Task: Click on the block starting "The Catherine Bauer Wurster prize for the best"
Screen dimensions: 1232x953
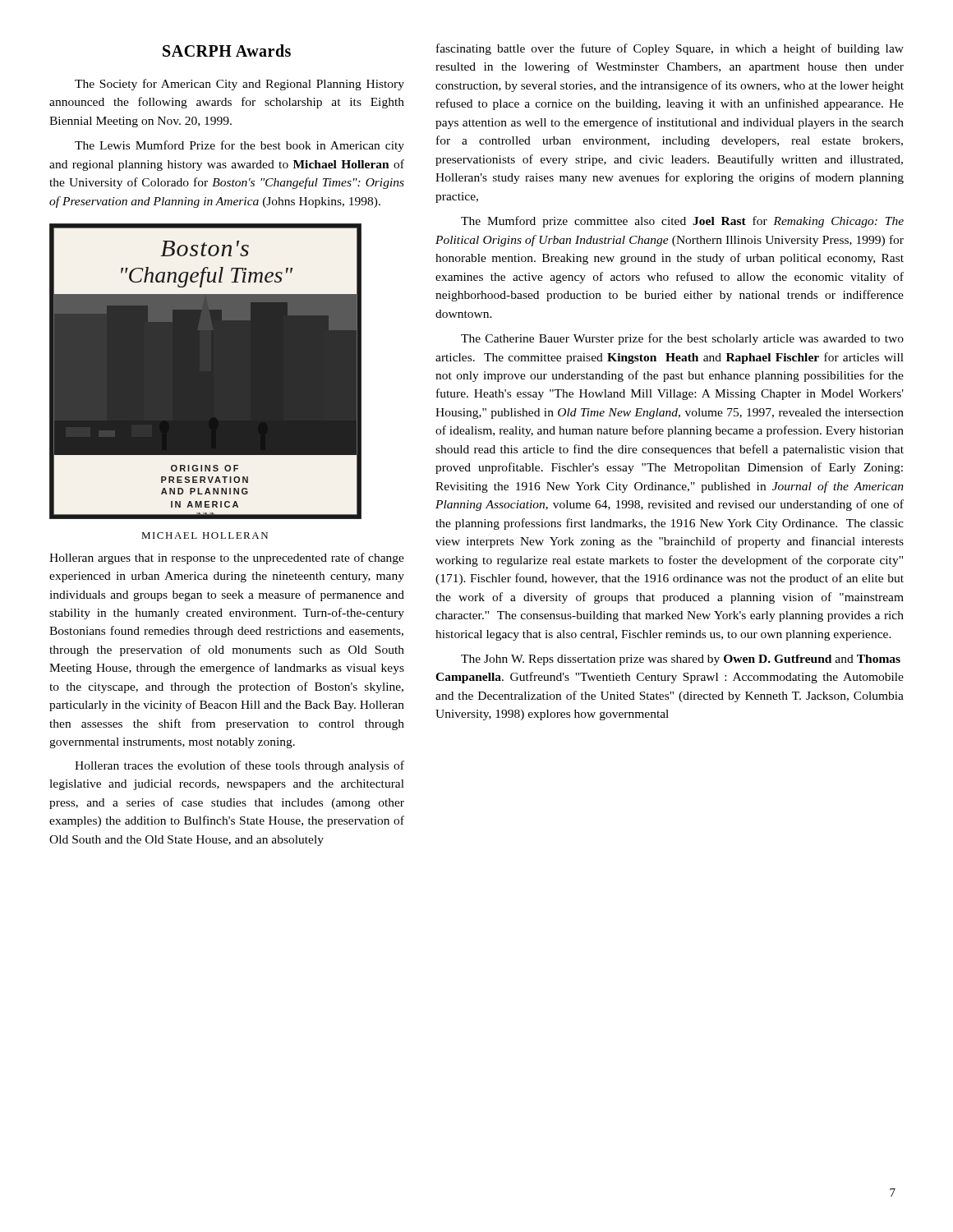Action: tap(670, 486)
